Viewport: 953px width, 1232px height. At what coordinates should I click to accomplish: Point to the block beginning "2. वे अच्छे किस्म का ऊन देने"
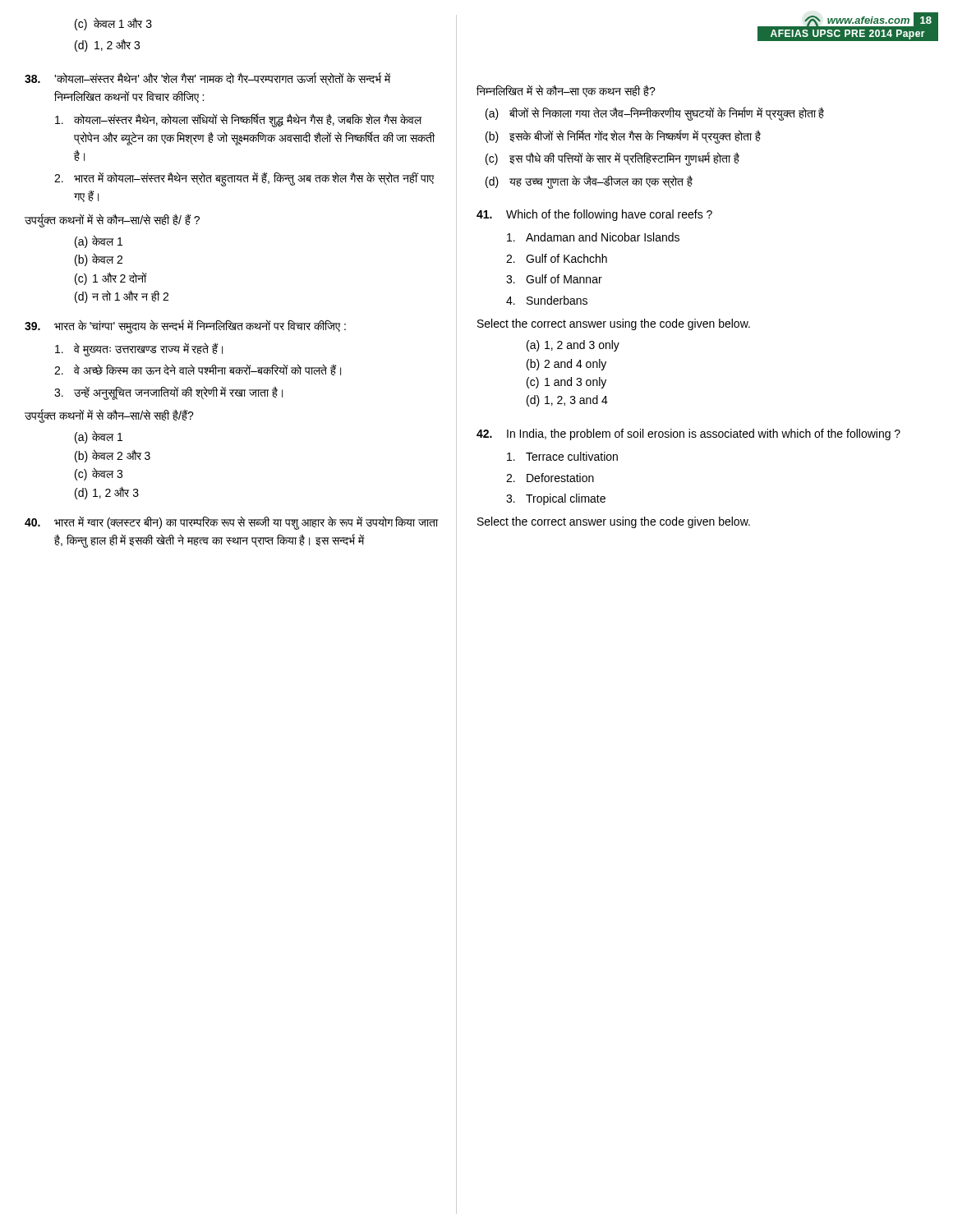pyautogui.click(x=199, y=371)
